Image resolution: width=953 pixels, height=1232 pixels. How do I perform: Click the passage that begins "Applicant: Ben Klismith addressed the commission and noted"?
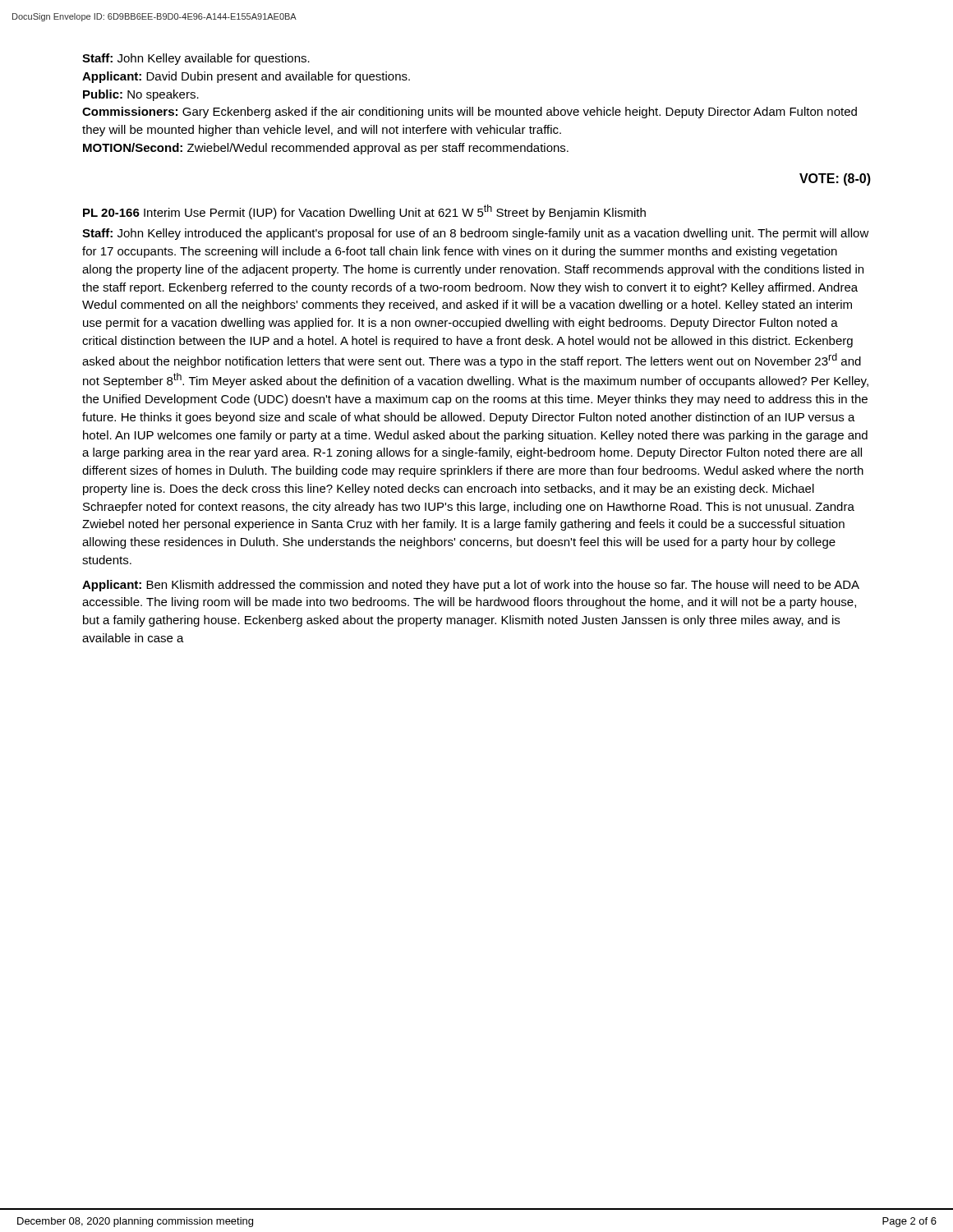(x=470, y=611)
